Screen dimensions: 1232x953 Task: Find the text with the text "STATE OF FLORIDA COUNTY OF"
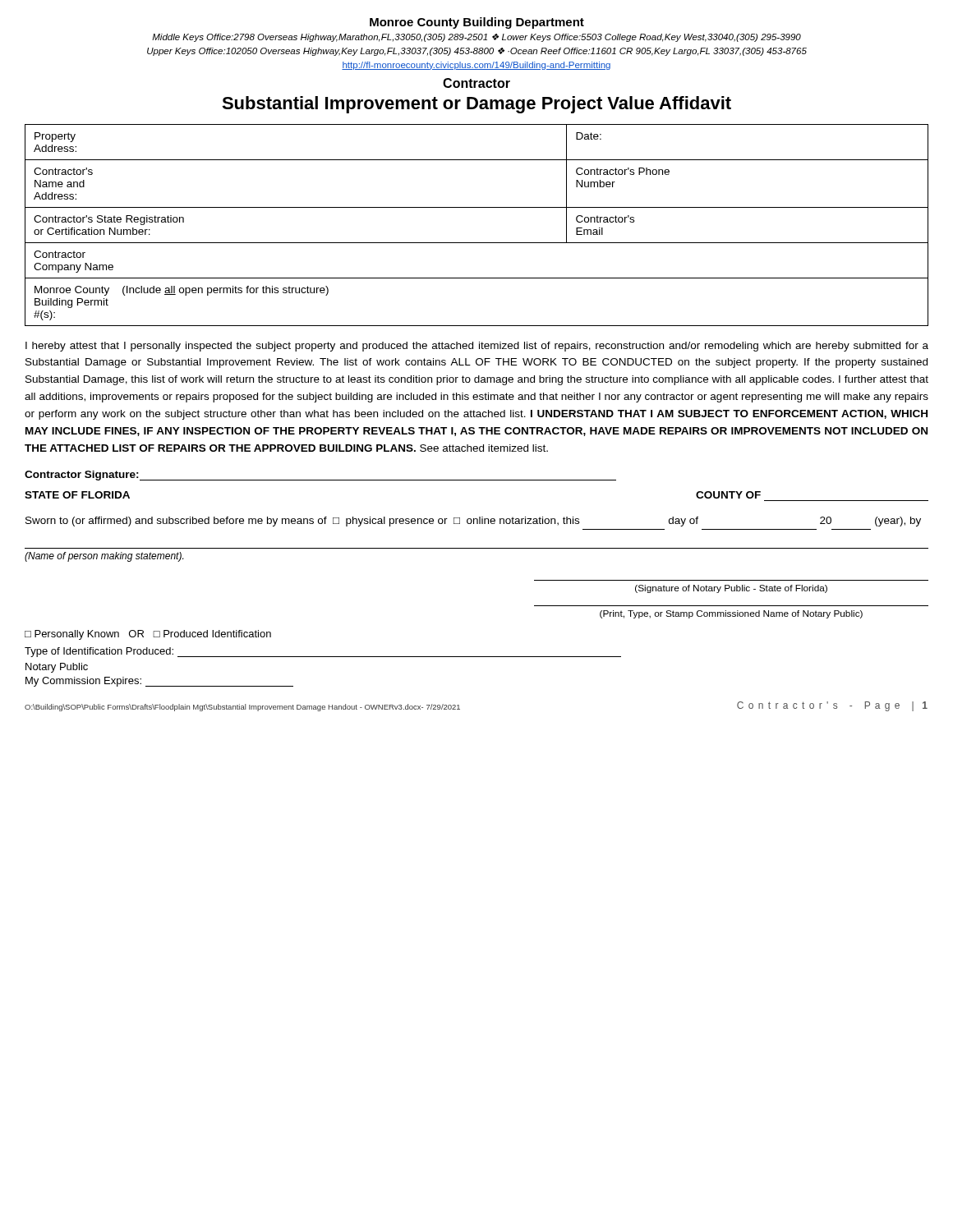tap(74, 495)
